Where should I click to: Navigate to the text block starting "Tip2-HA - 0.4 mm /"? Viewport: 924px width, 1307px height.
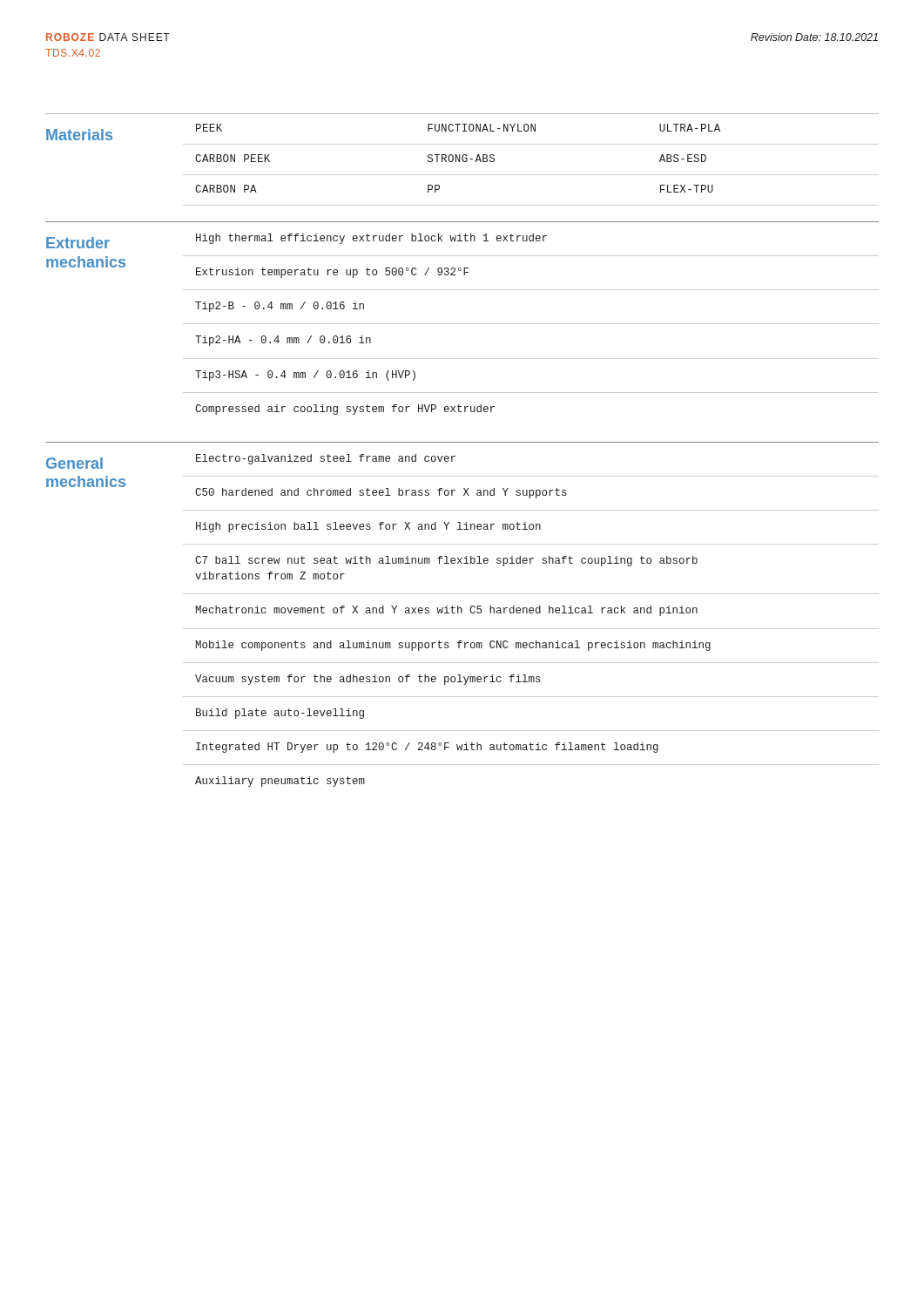[283, 341]
